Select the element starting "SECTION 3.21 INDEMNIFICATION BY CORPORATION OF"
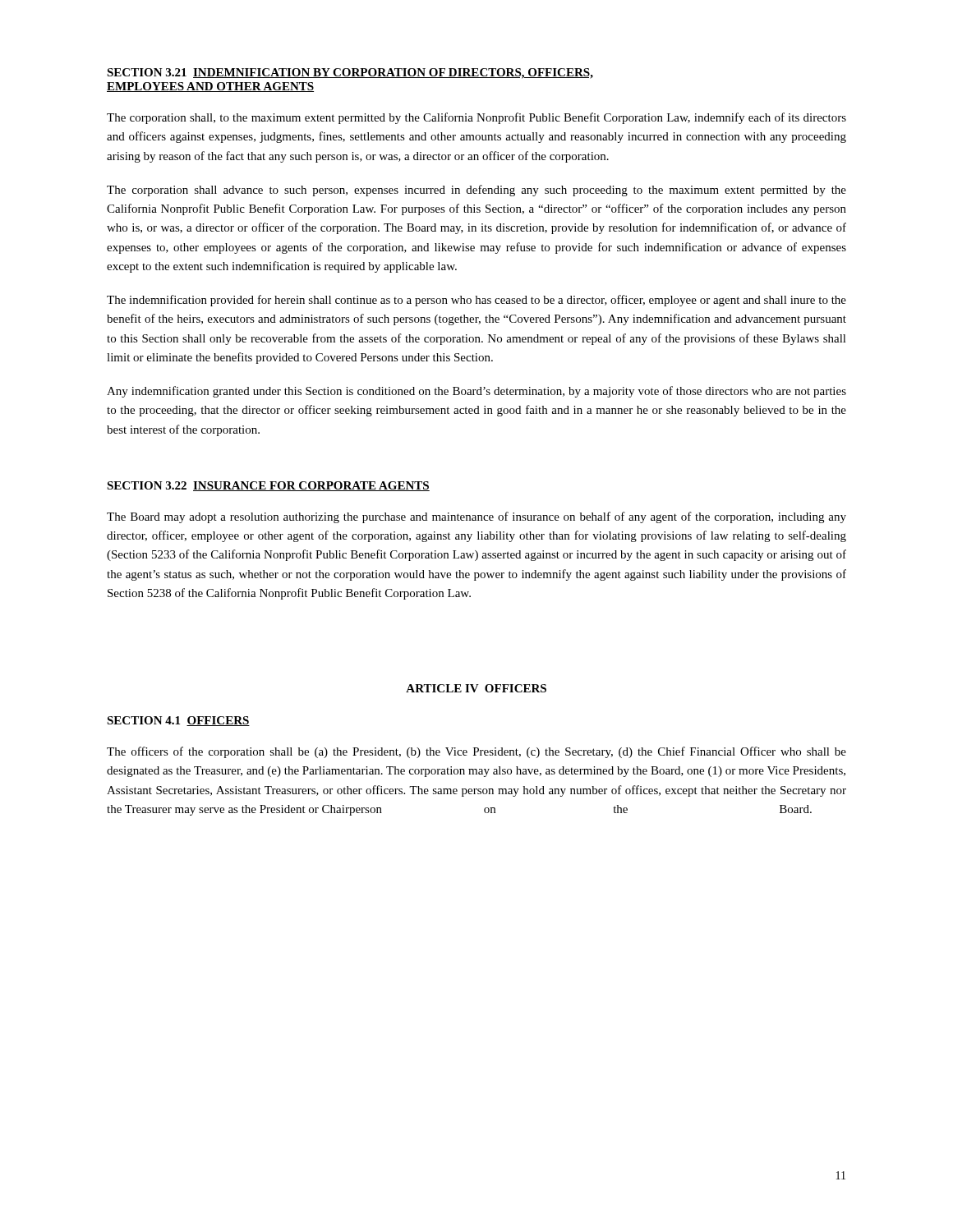 tap(350, 79)
